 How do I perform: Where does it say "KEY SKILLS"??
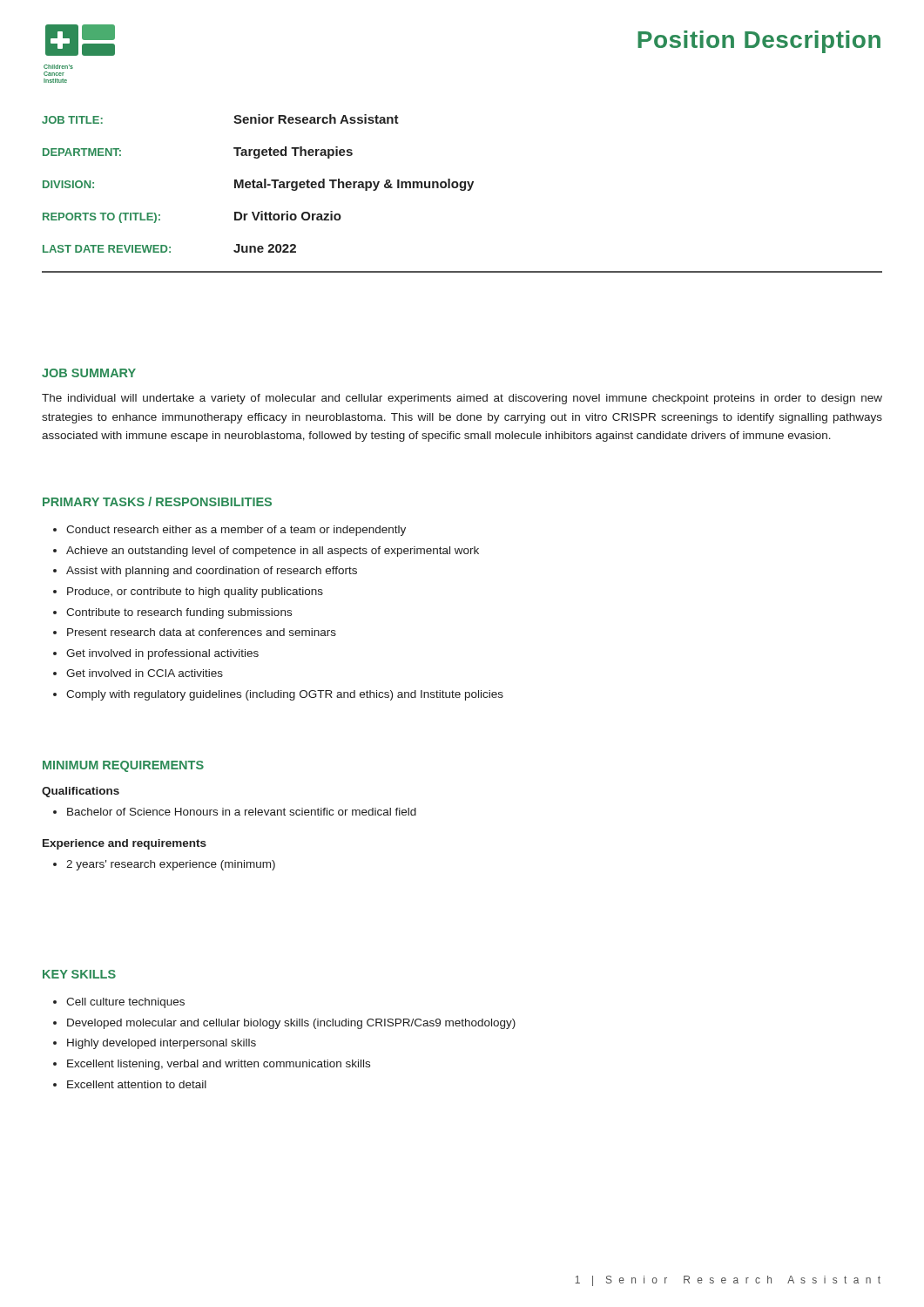click(x=79, y=974)
